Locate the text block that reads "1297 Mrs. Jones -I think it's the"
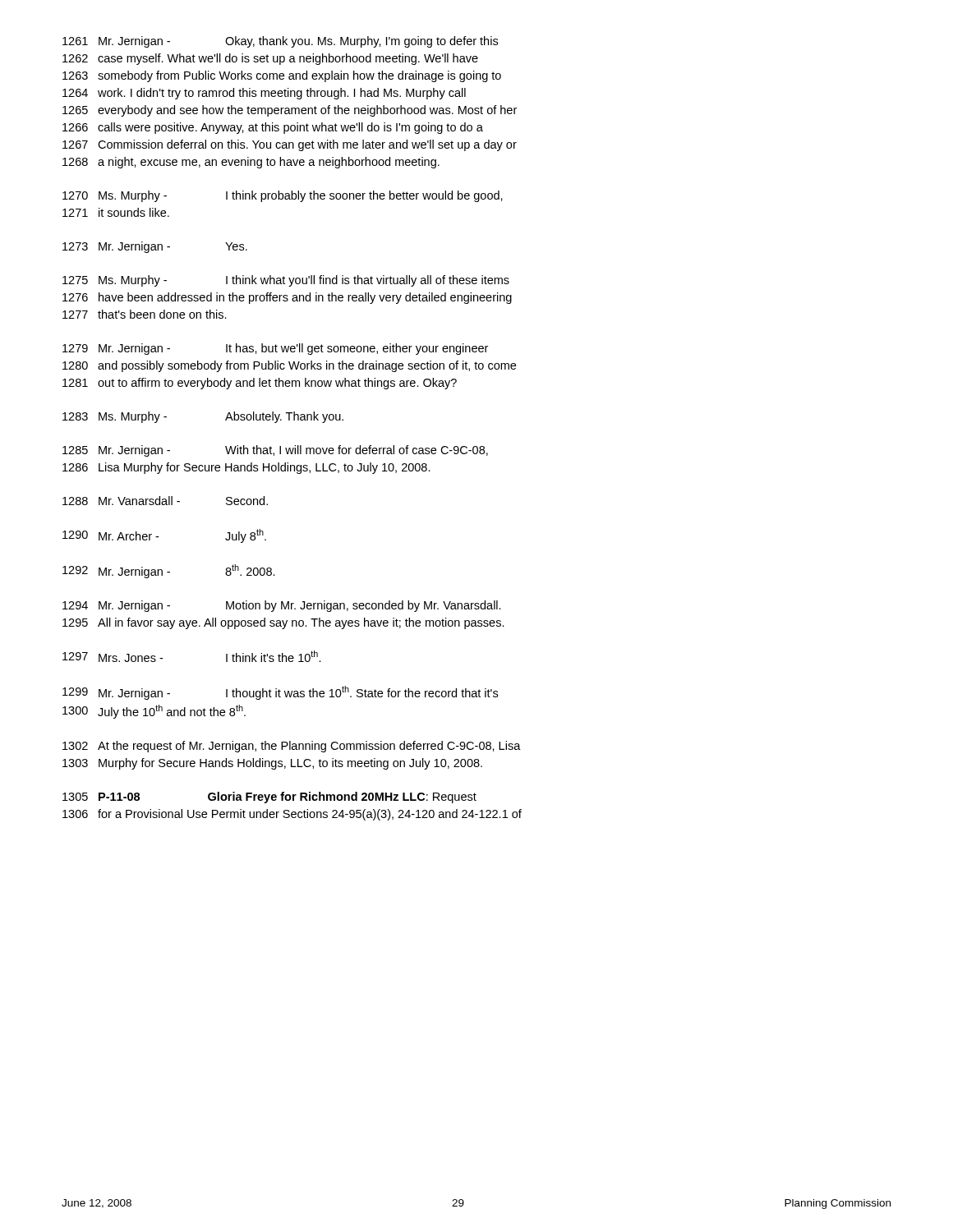Viewport: 953px width, 1232px height. pos(113,656)
